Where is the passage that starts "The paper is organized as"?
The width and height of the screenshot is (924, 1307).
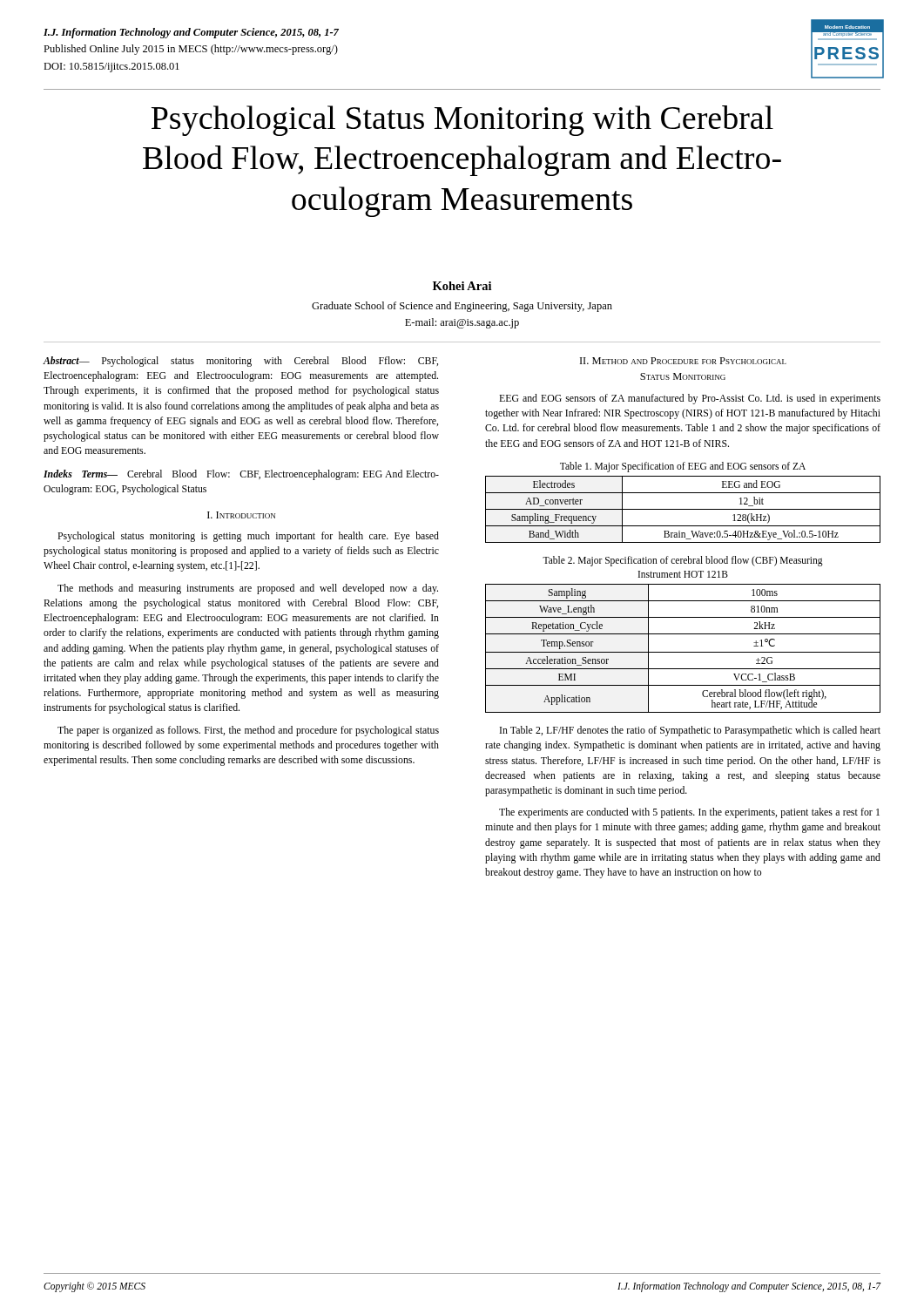click(x=241, y=745)
